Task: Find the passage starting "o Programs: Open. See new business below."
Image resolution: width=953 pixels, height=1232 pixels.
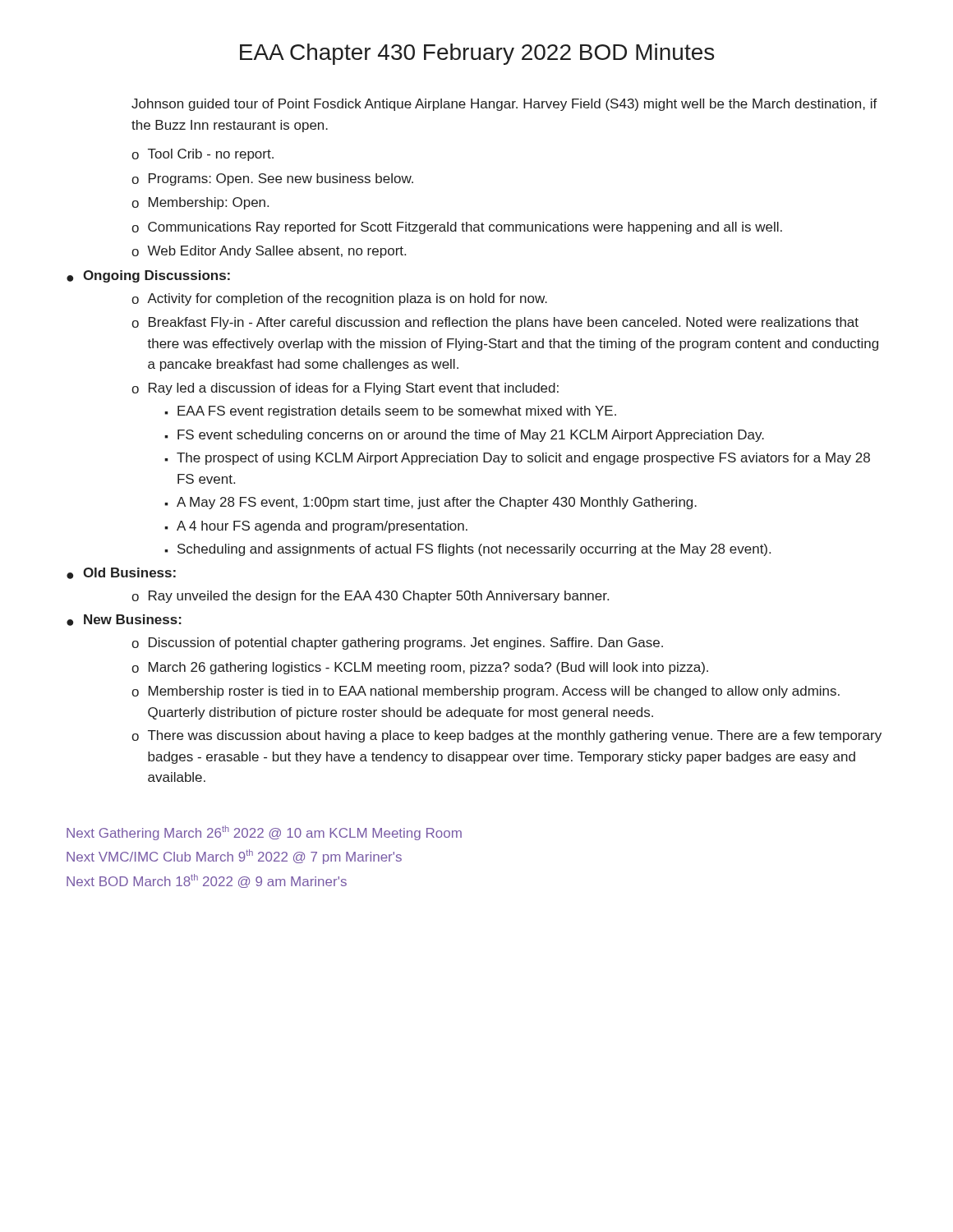Action: [x=273, y=179]
